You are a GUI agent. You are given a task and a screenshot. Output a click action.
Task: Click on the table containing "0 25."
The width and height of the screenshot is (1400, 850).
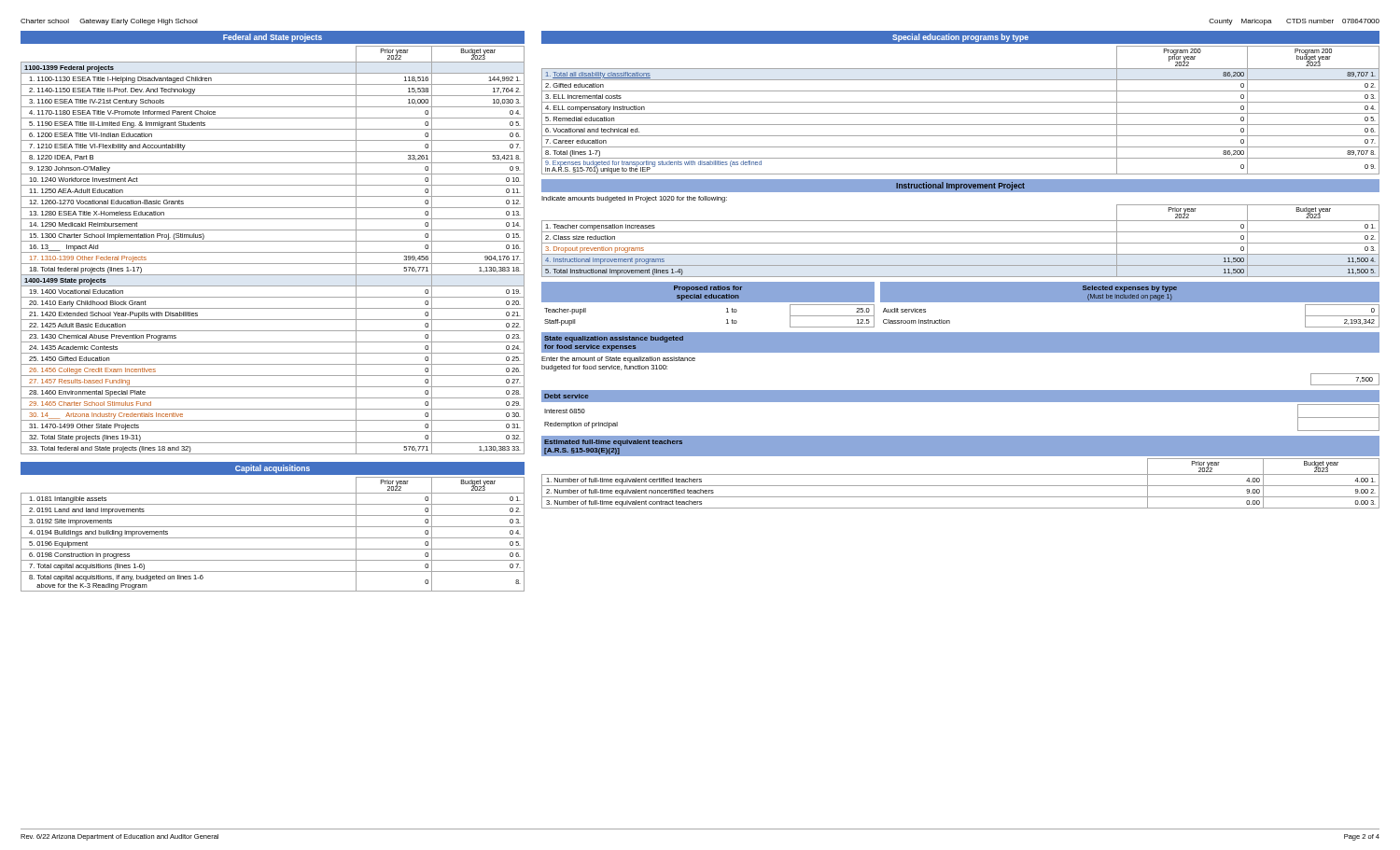pos(273,250)
